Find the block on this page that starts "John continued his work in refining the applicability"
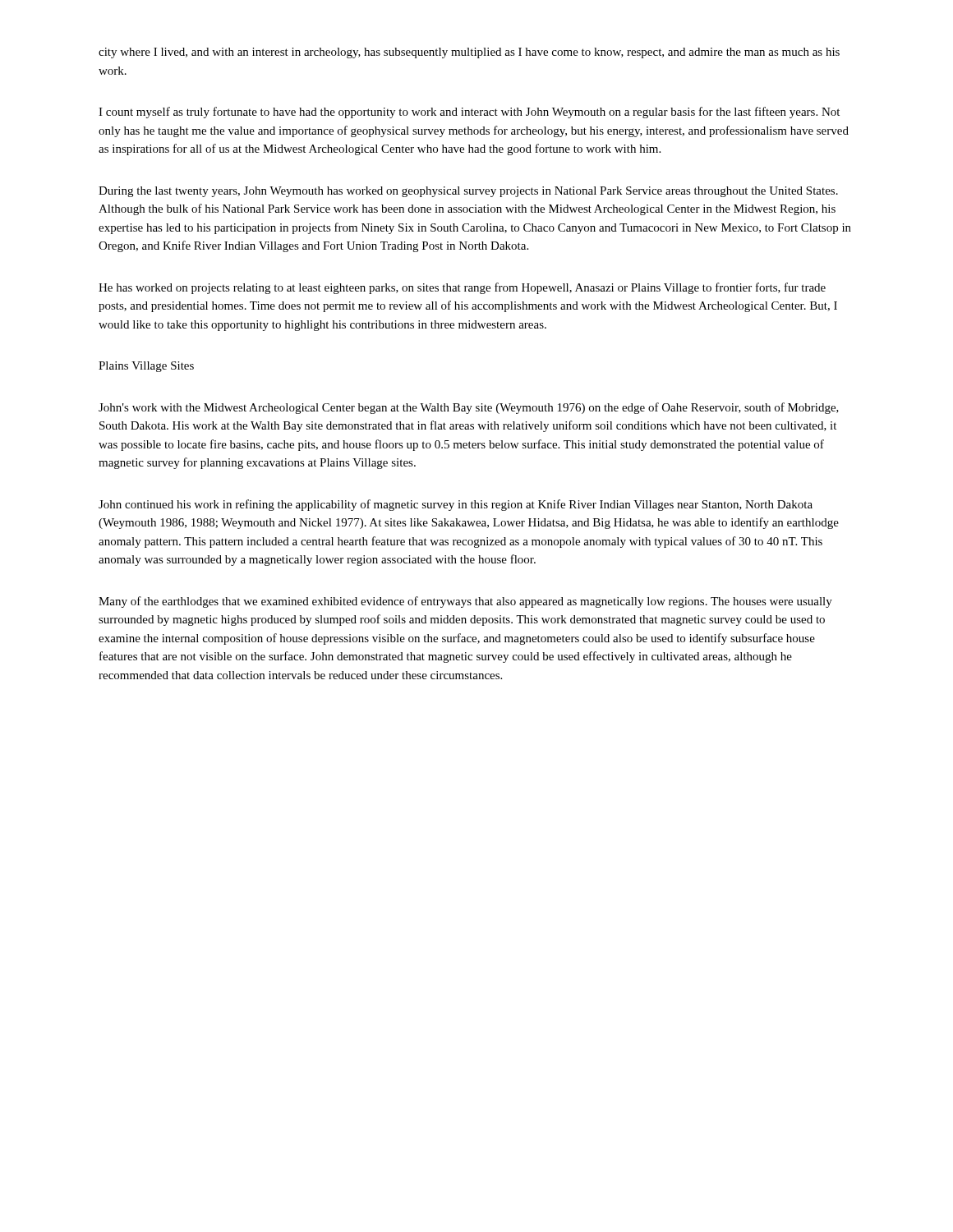953x1232 pixels. [x=469, y=532]
